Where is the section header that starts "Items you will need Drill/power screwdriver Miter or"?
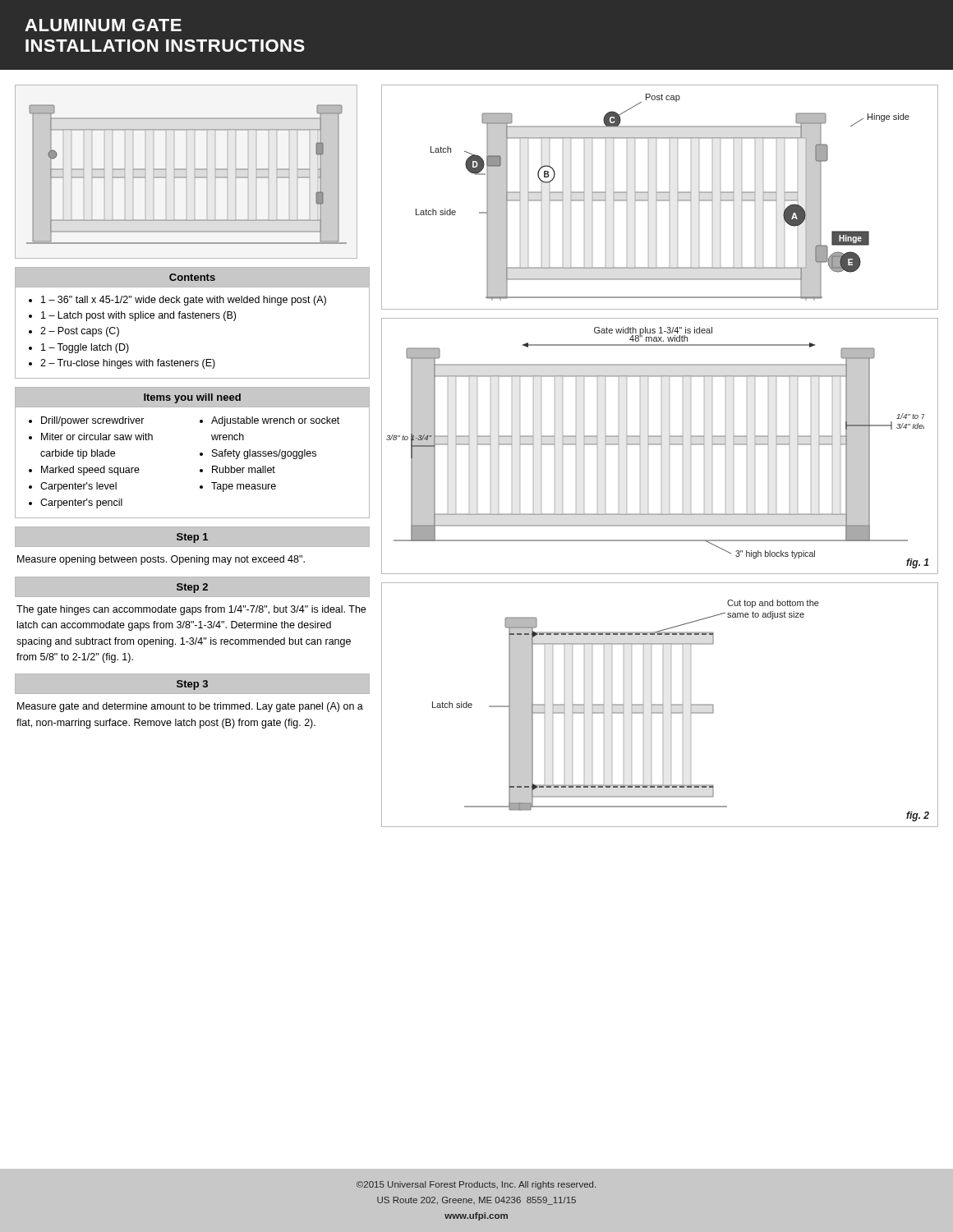The width and height of the screenshot is (953, 1232). coord(192,453)
